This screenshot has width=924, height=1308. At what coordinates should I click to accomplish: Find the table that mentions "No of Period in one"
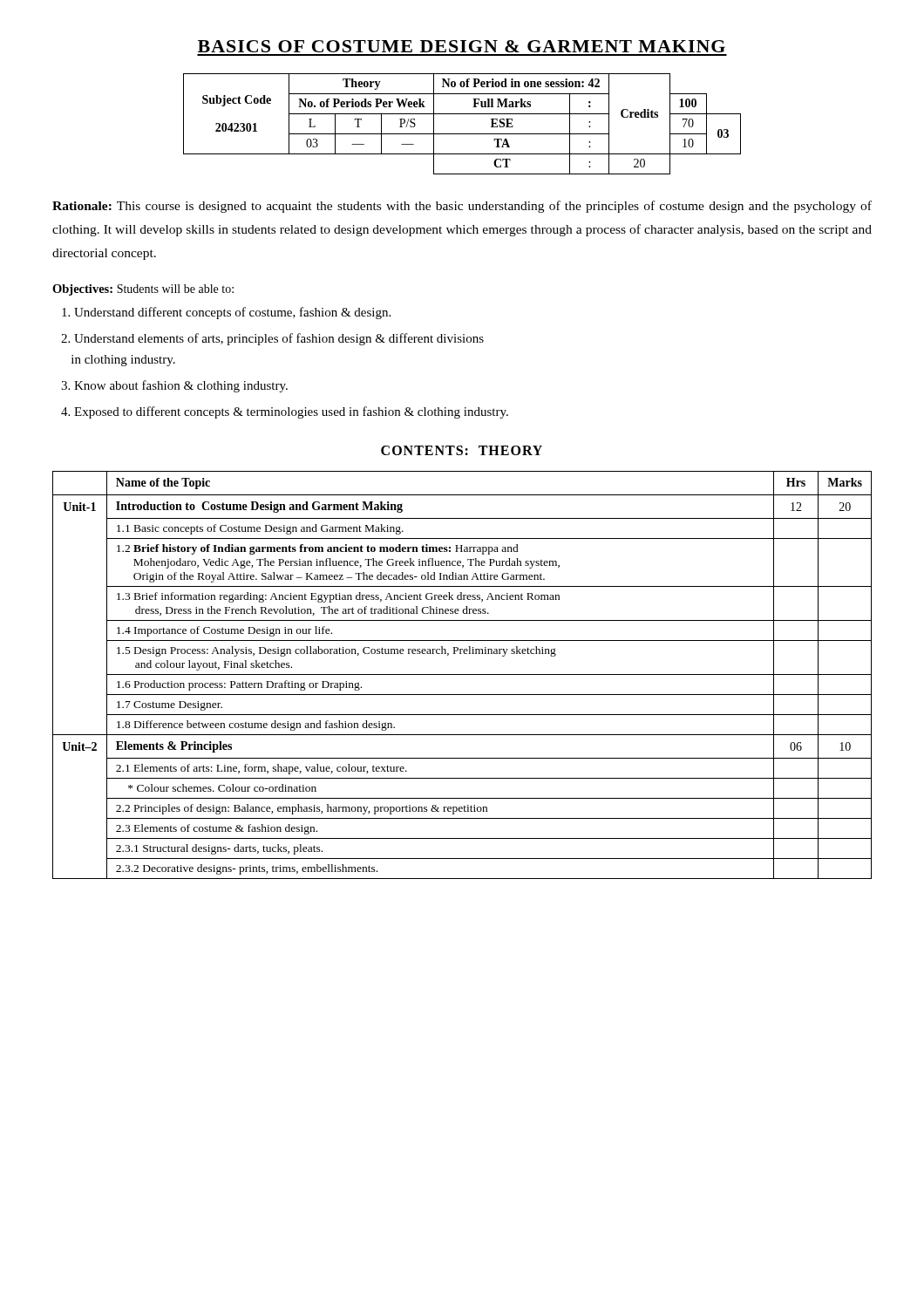(462, 124)
